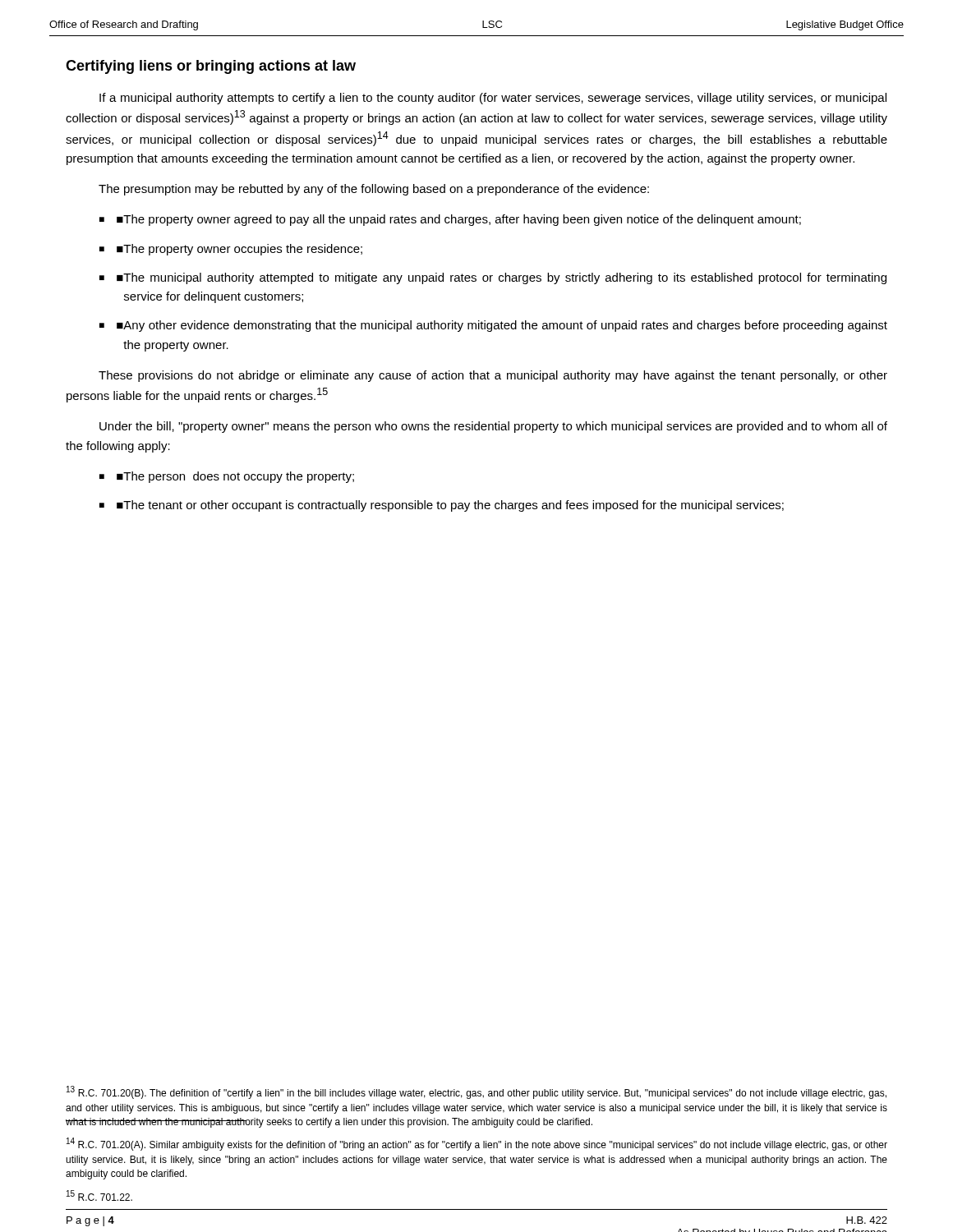Select the region starting "The presumption may be rebutted by any of"
Screen dimensions: 1232x953
click(x=374, y=188)
